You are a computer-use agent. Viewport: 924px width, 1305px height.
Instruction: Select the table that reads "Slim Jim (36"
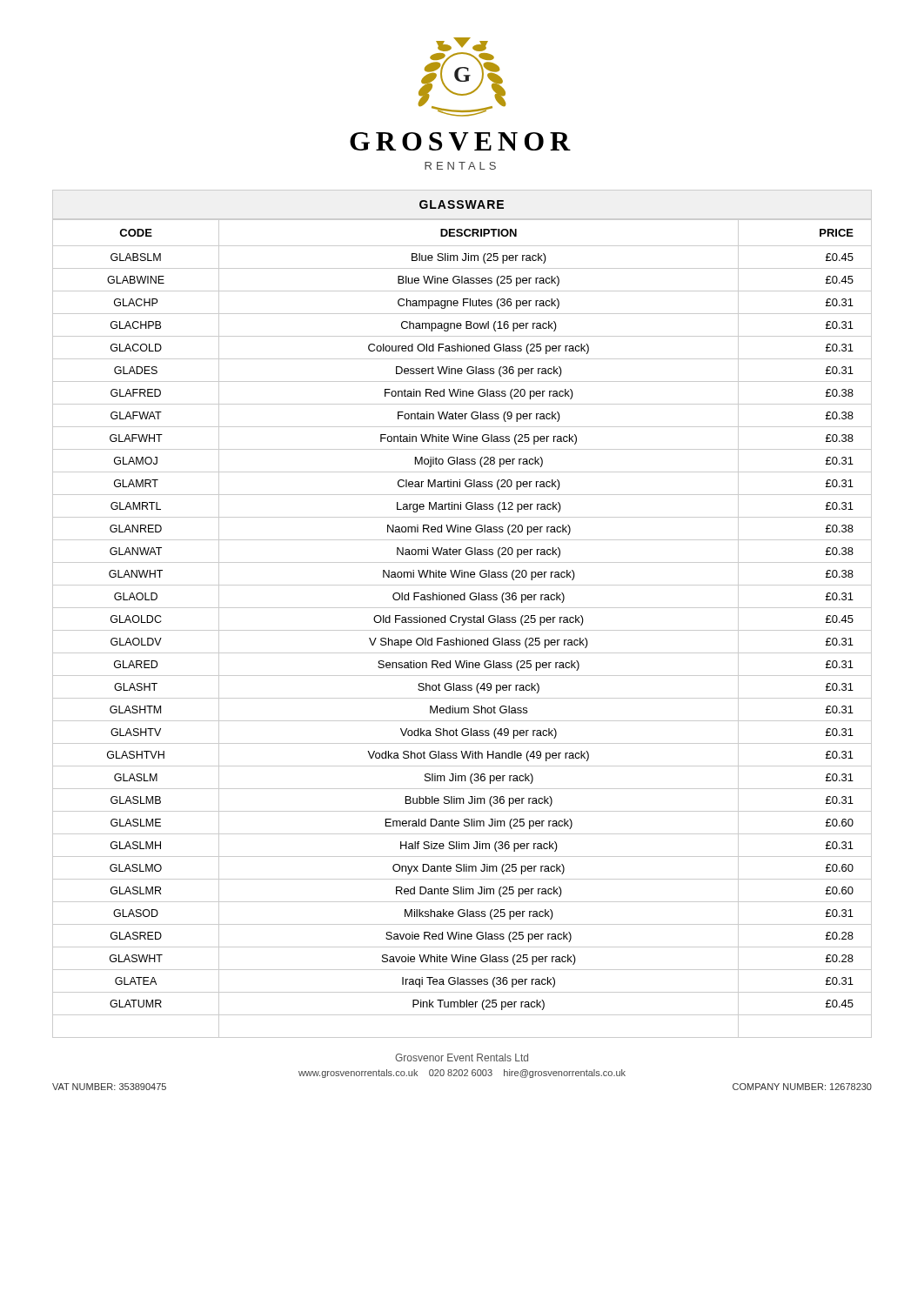[x=462, y=629]
